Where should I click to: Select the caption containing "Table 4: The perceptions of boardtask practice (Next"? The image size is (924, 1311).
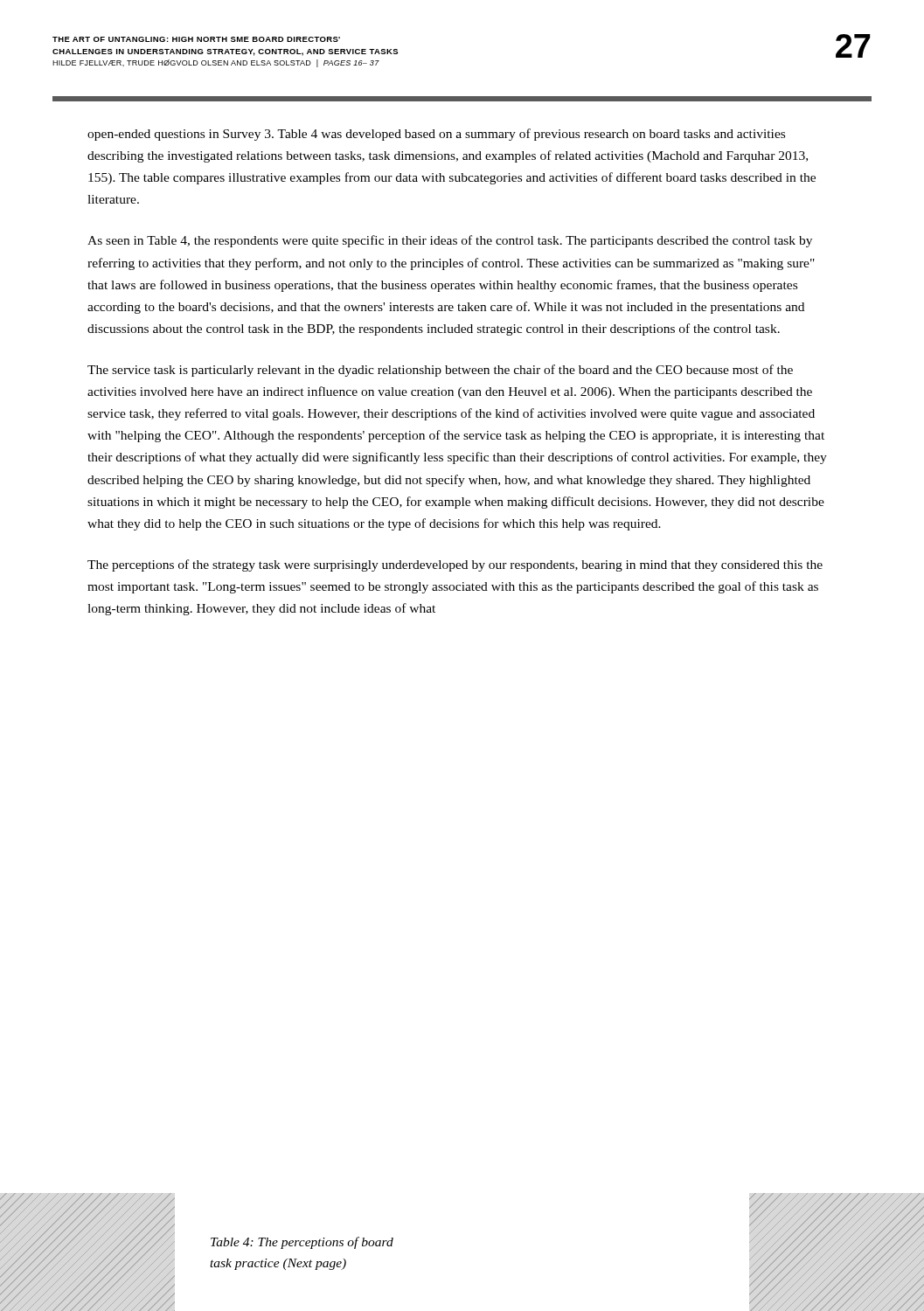301,1252
